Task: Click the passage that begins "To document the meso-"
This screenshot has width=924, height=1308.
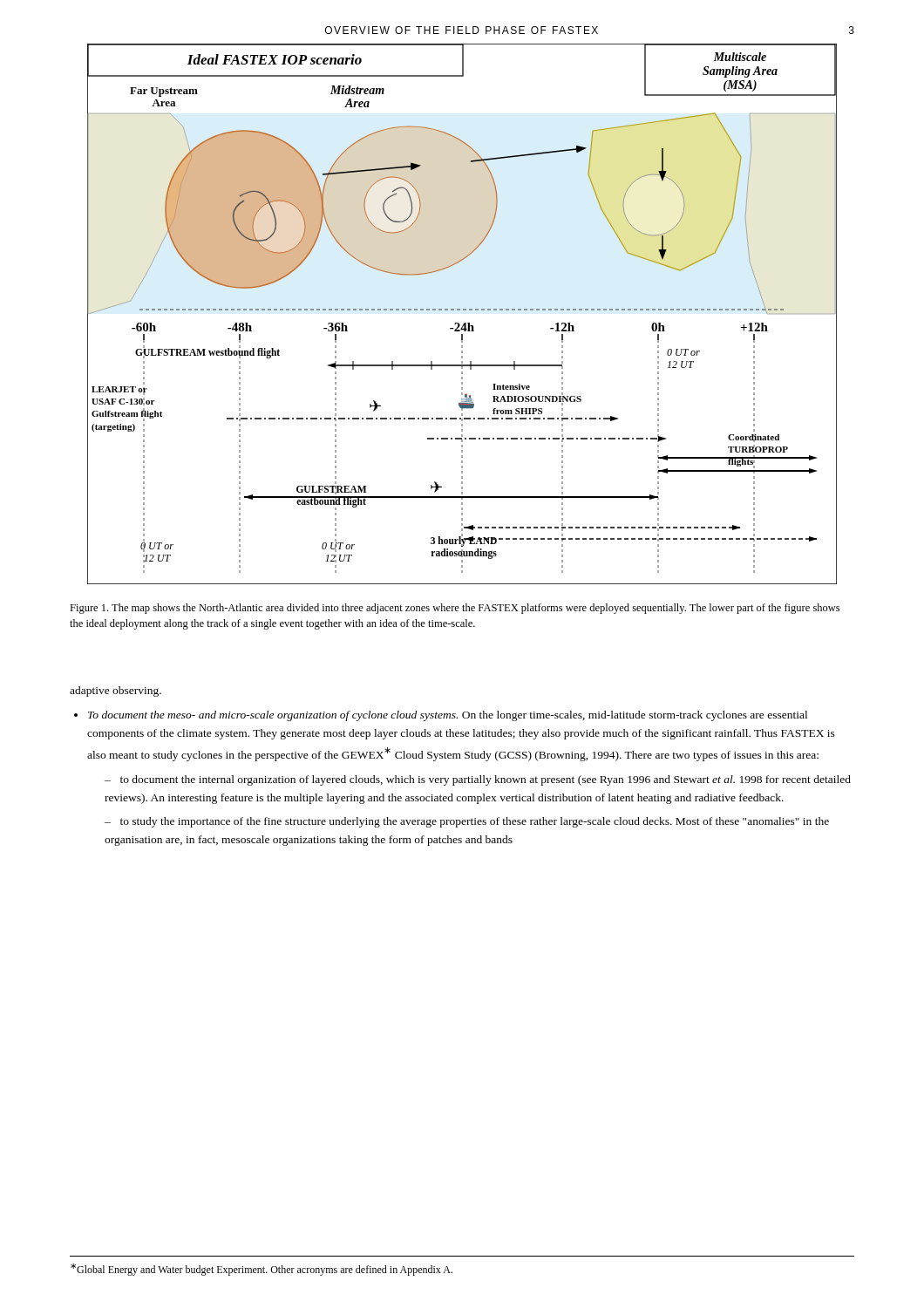Action: click(462, 778)
